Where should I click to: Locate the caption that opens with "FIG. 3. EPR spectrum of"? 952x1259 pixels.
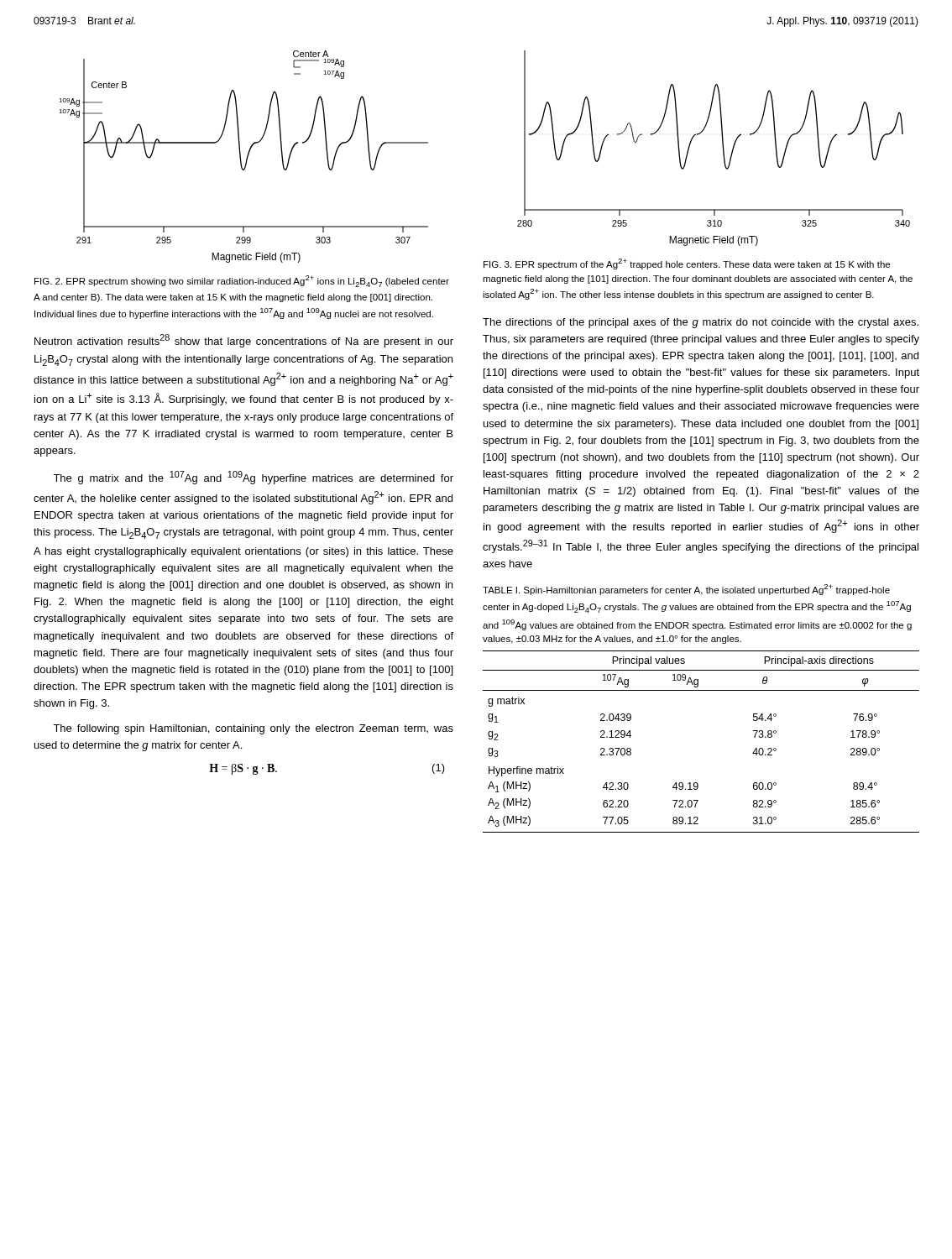coord(698,278)
